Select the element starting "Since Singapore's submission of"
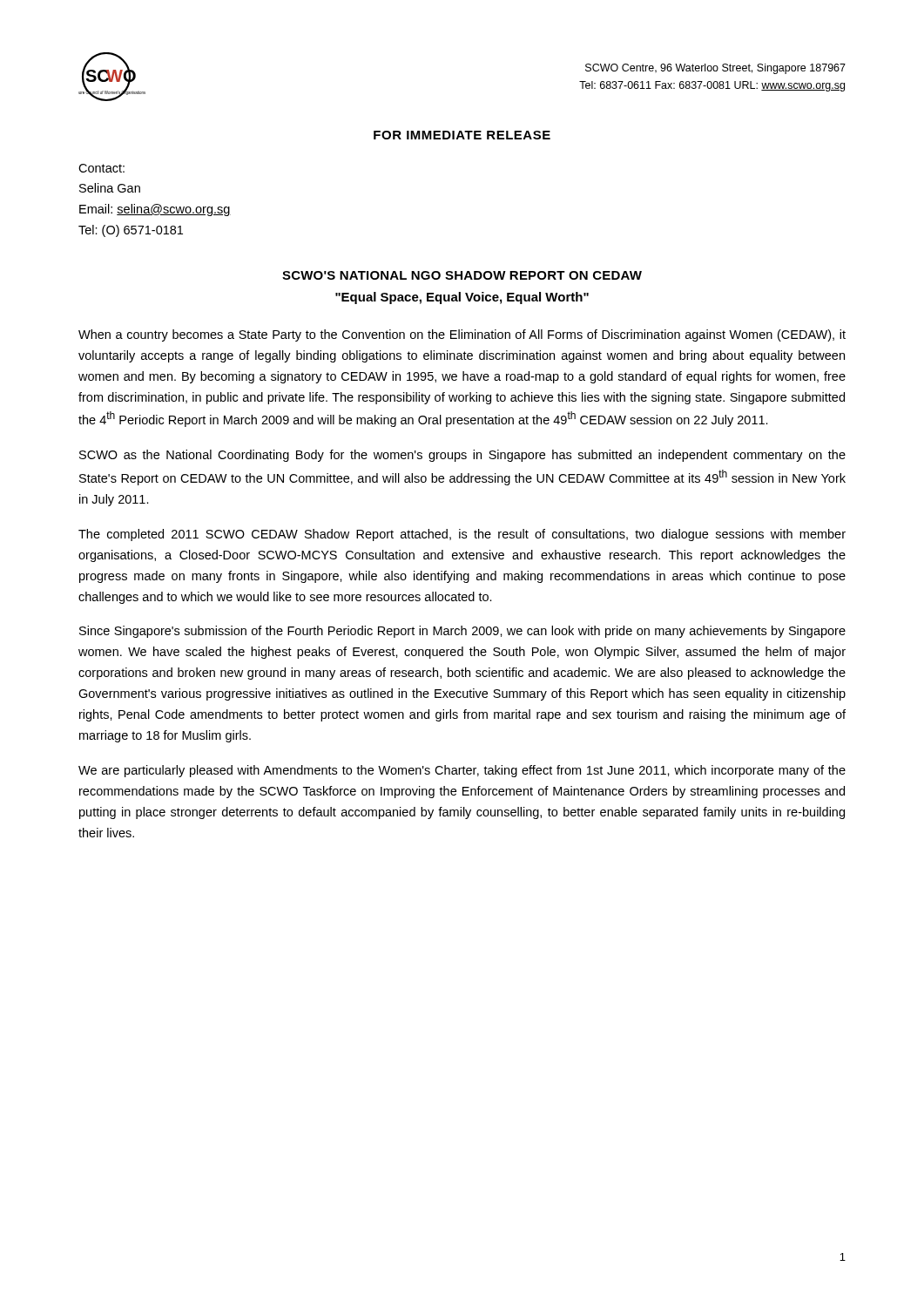 [462, 683]
